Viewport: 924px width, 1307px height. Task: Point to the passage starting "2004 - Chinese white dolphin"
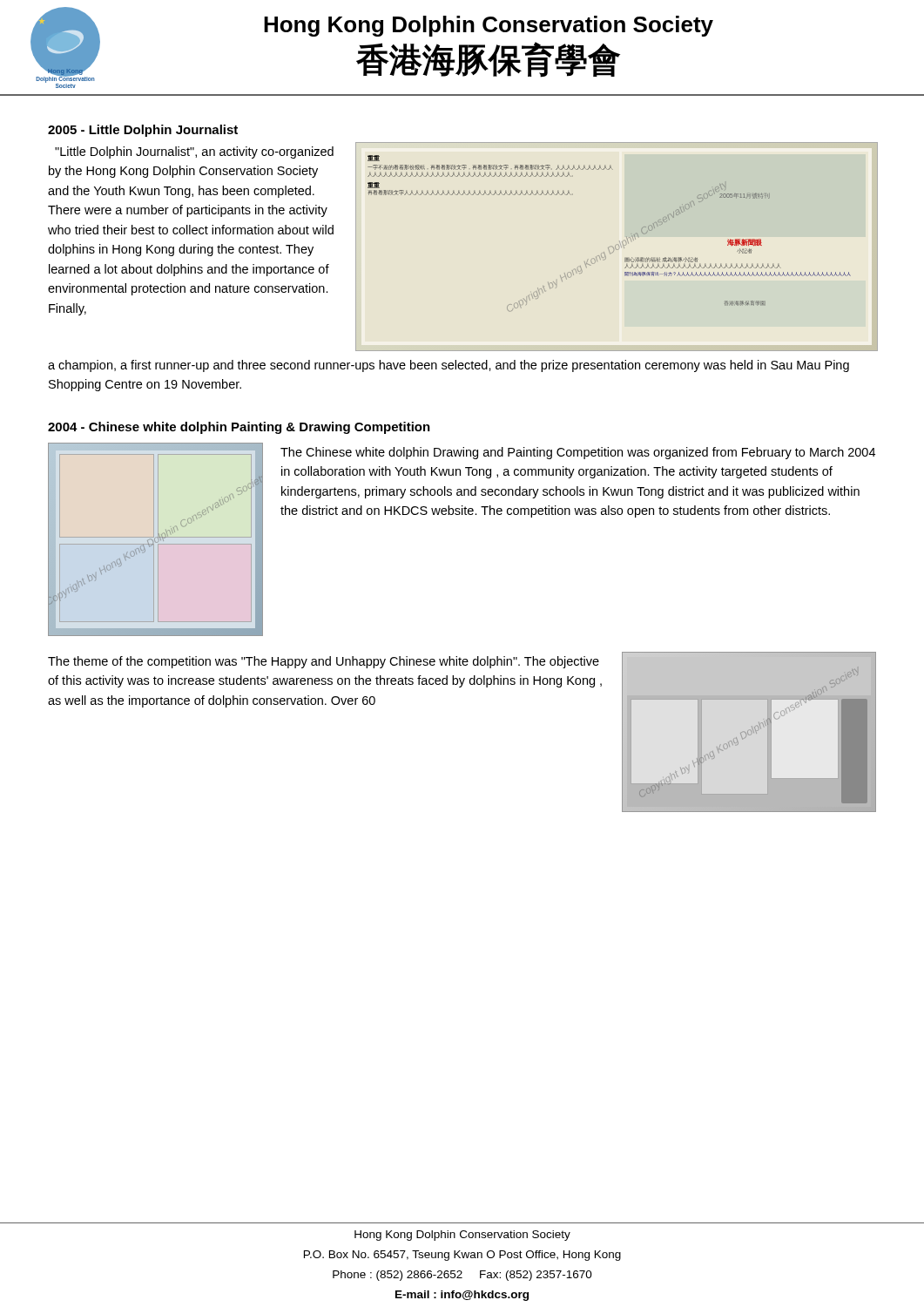tap(239, 426)
